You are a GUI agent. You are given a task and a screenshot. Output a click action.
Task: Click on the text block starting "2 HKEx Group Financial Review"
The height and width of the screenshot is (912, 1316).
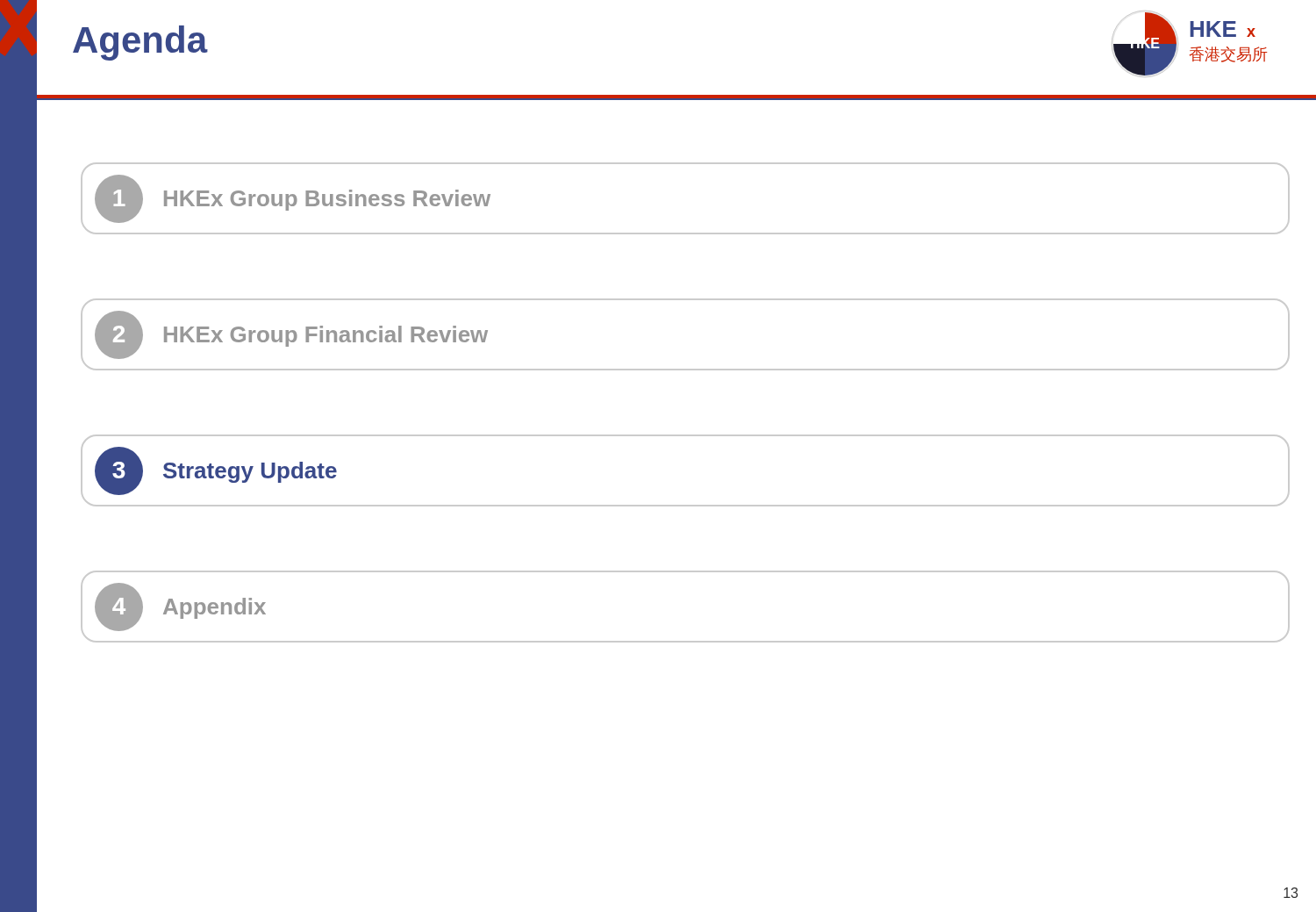[291, 334]
